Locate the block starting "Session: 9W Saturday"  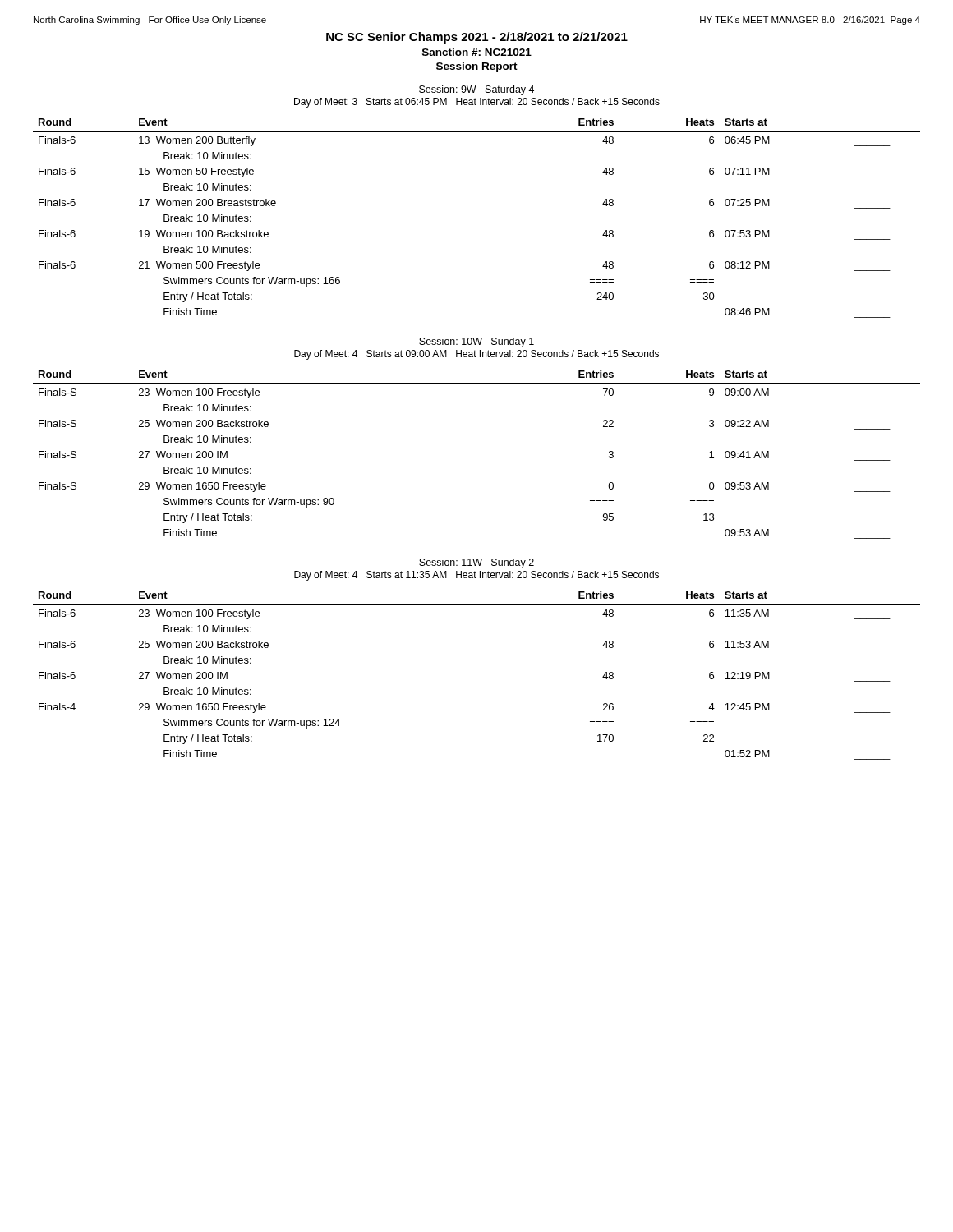point(476,90)
